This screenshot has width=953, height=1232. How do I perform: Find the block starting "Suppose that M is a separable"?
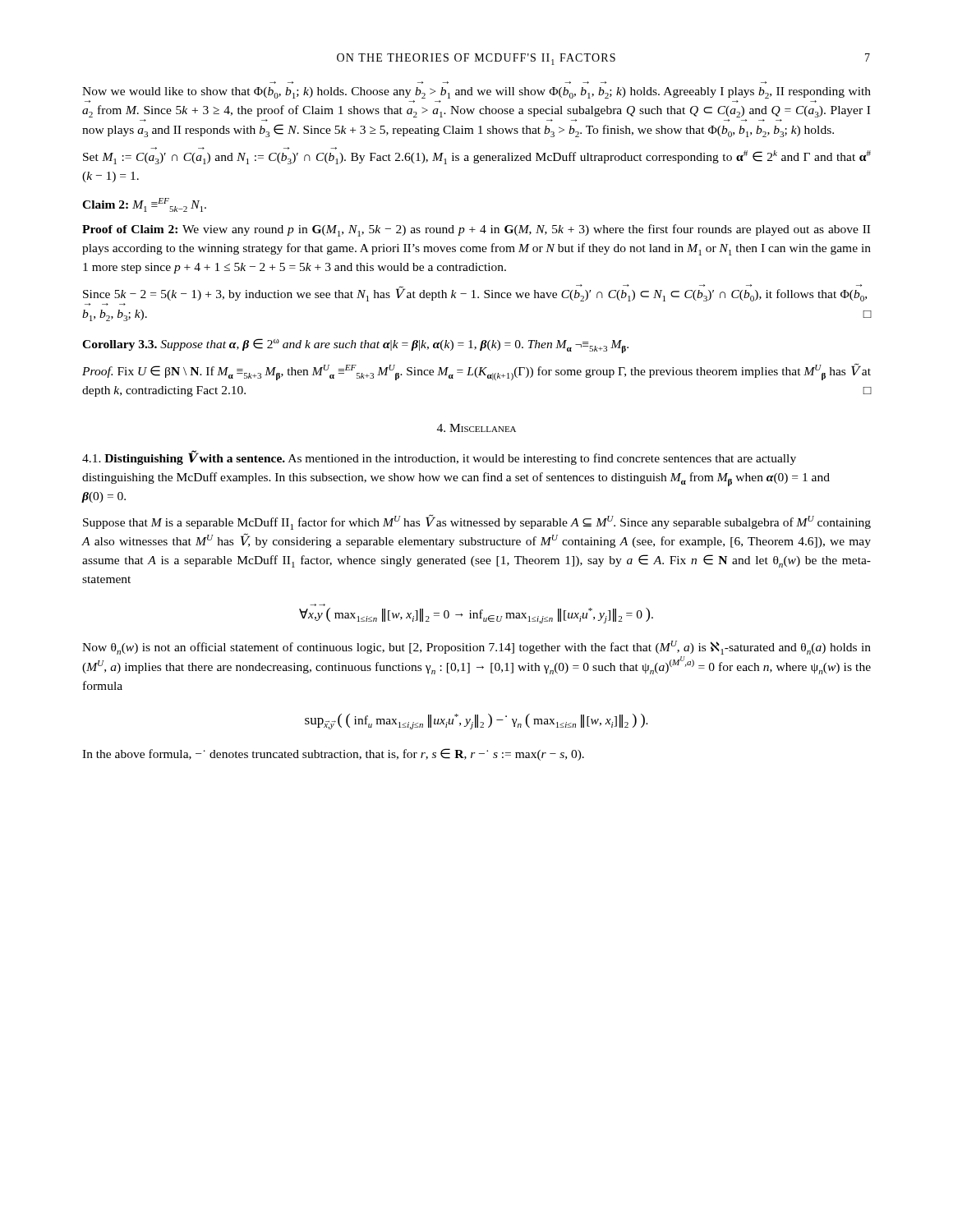click(476, 549)
